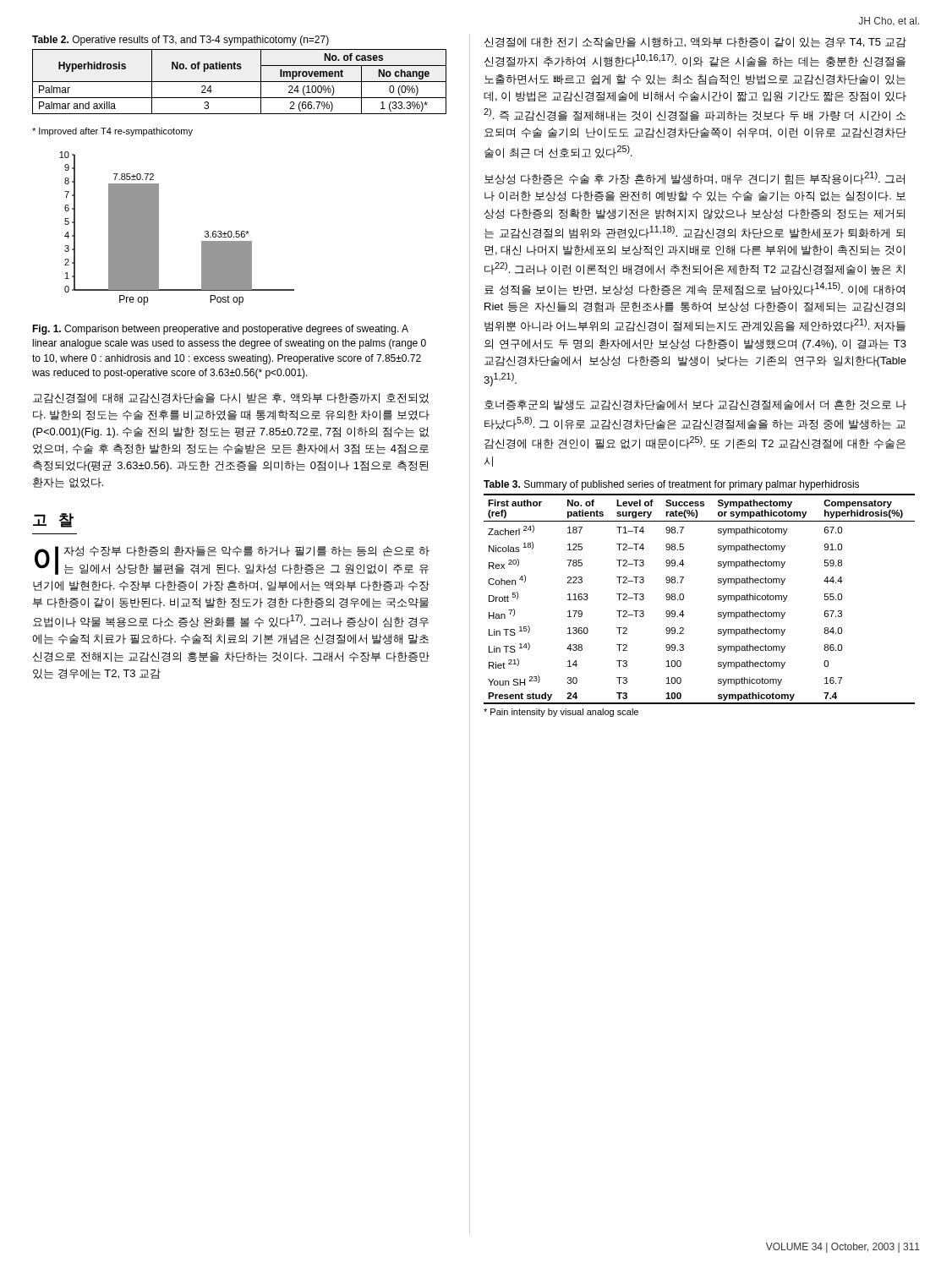
Task: Click on the passage starting "호너증후군의 발생도 교감신경차단술에서 보다 교감신경절제술에서 더"
Action: pos(695,433)
